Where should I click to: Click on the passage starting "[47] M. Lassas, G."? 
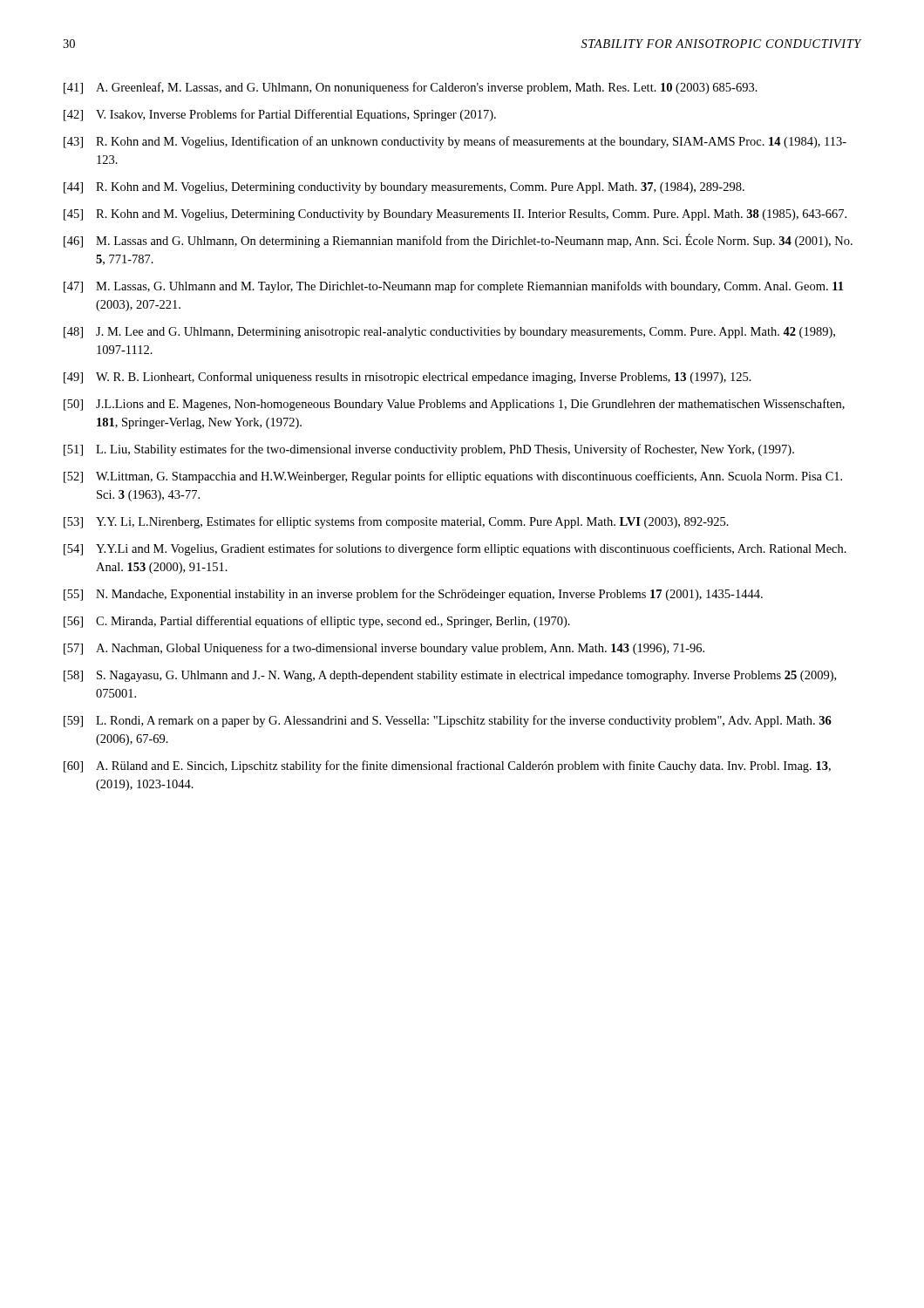click(462, 296)
